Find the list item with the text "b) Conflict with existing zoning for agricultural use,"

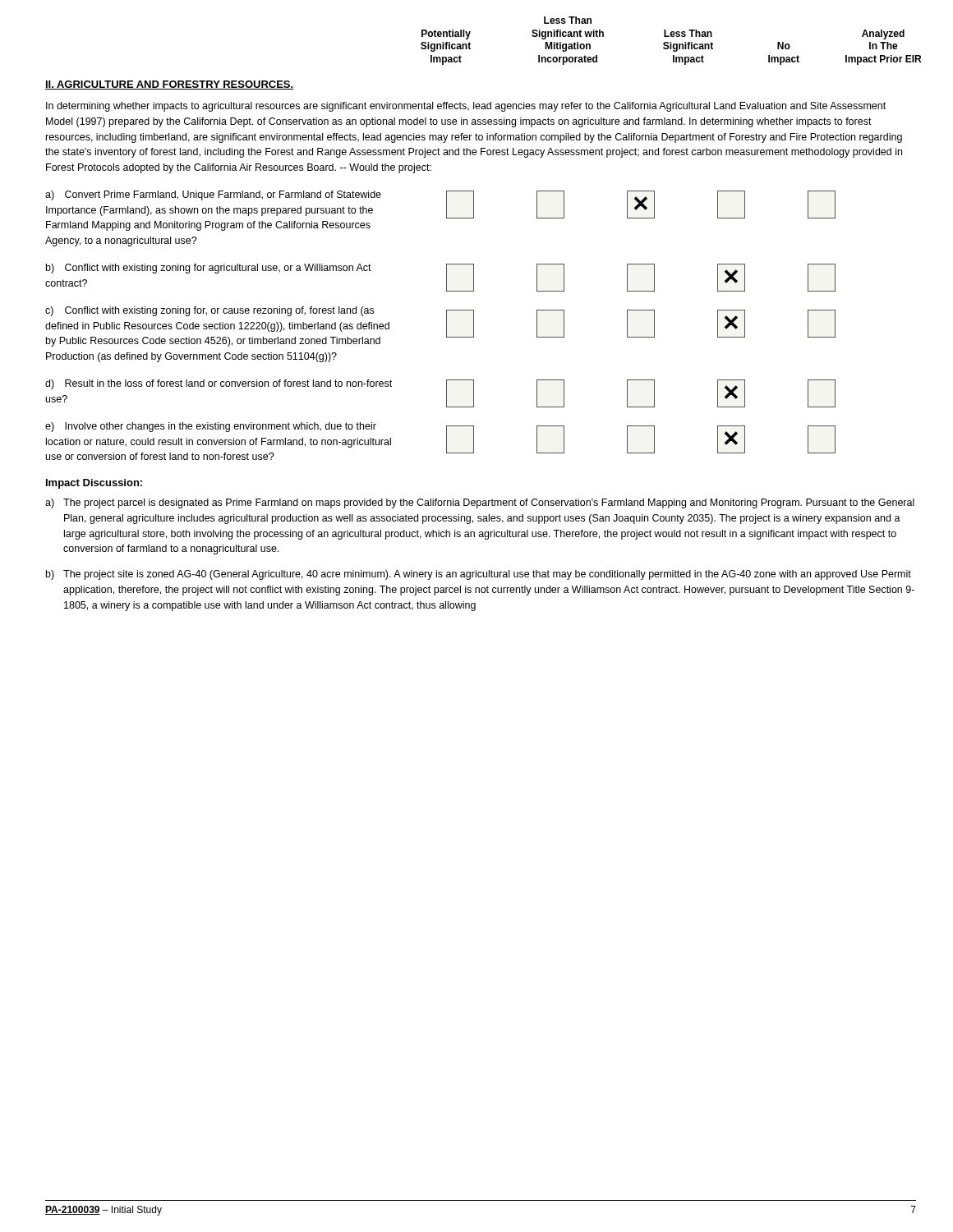(x=456, y=276)
